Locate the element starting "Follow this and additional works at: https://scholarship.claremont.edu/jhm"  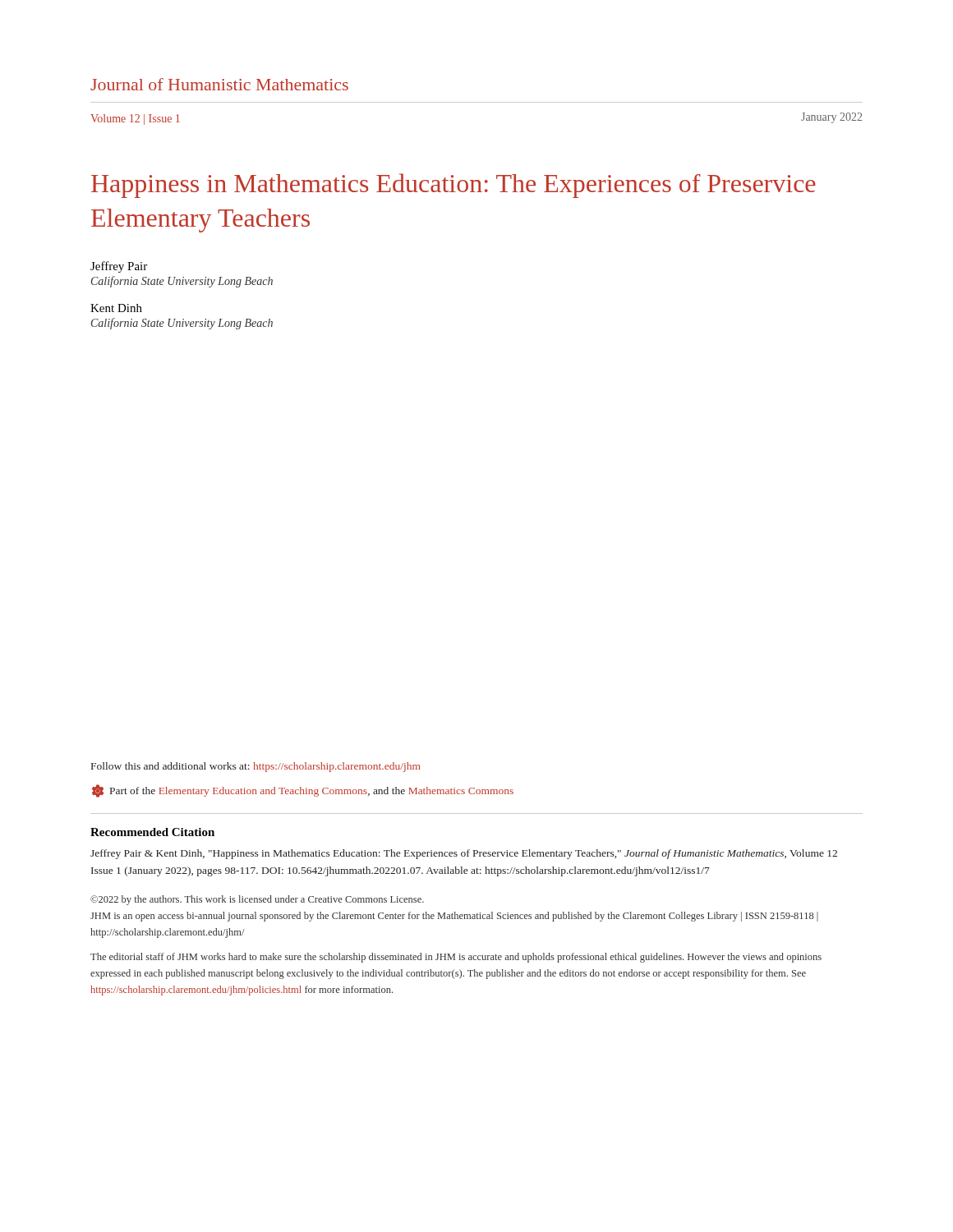[255, 766]
